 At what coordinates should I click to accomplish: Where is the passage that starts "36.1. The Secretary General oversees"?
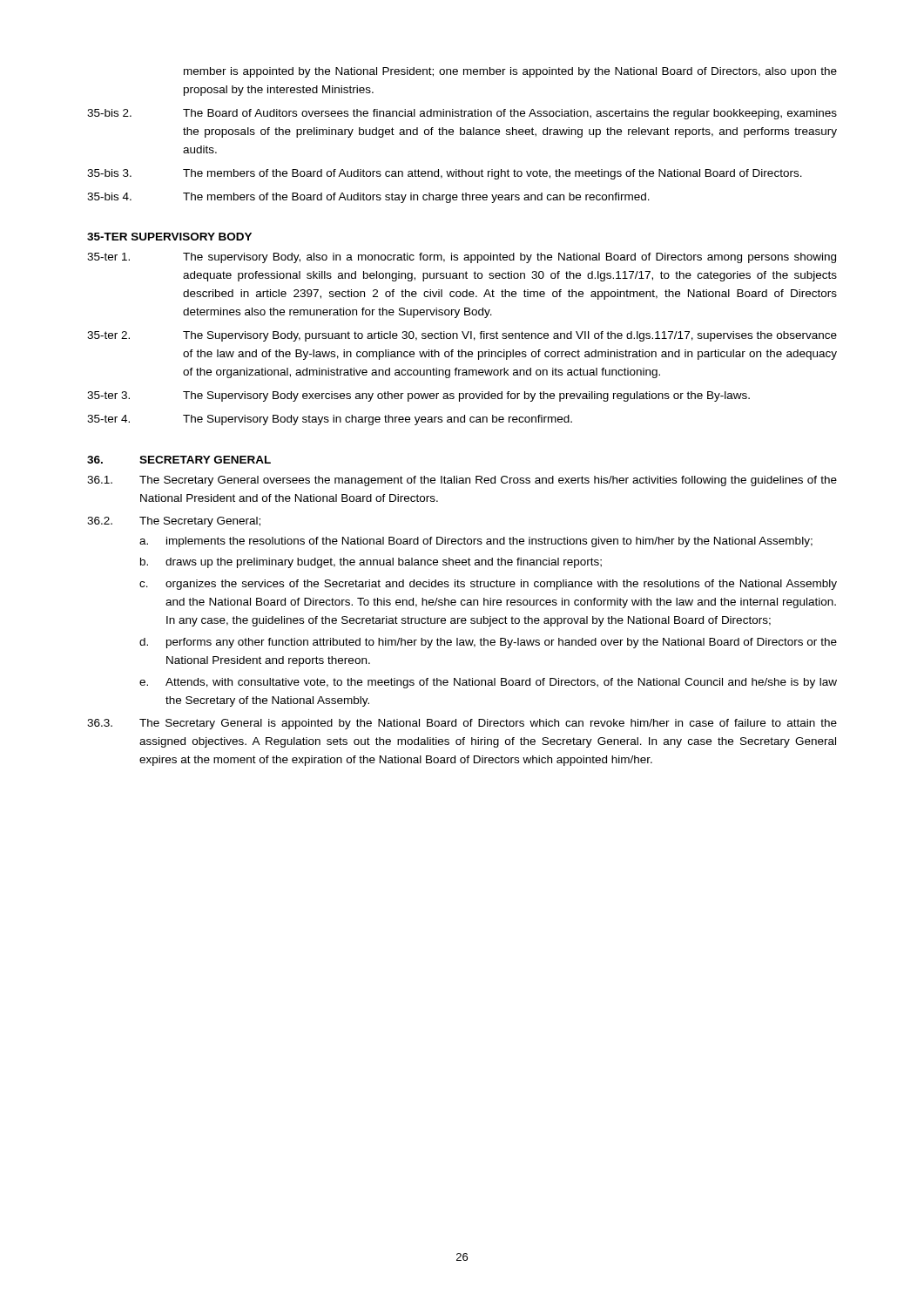pyautogui.click(x=462, y=489)
